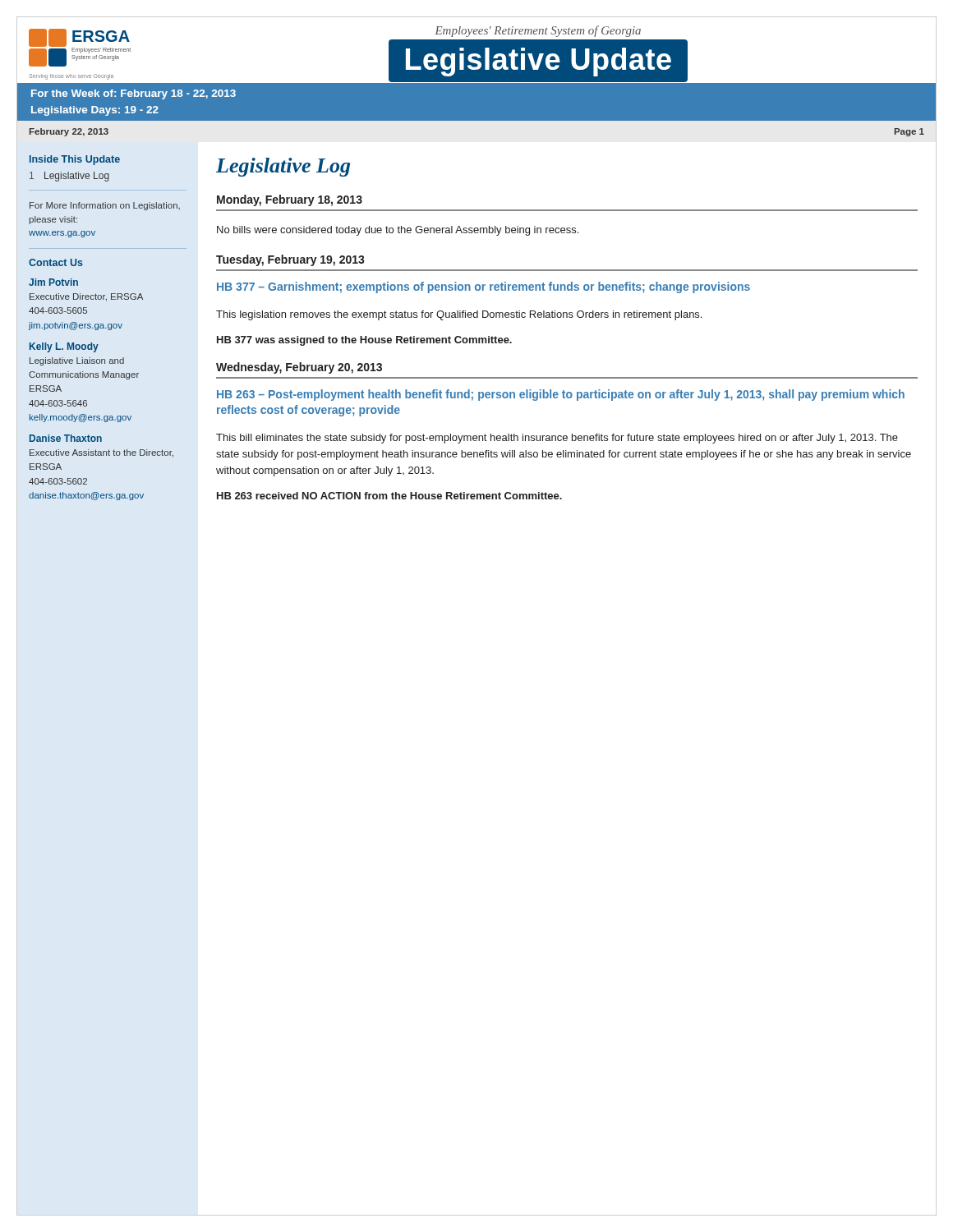The width and height of the screenshot is (953, 1232).
Task: Navigate to the element starting "Tuesday, February 19,"
Action: click(290, 260)
